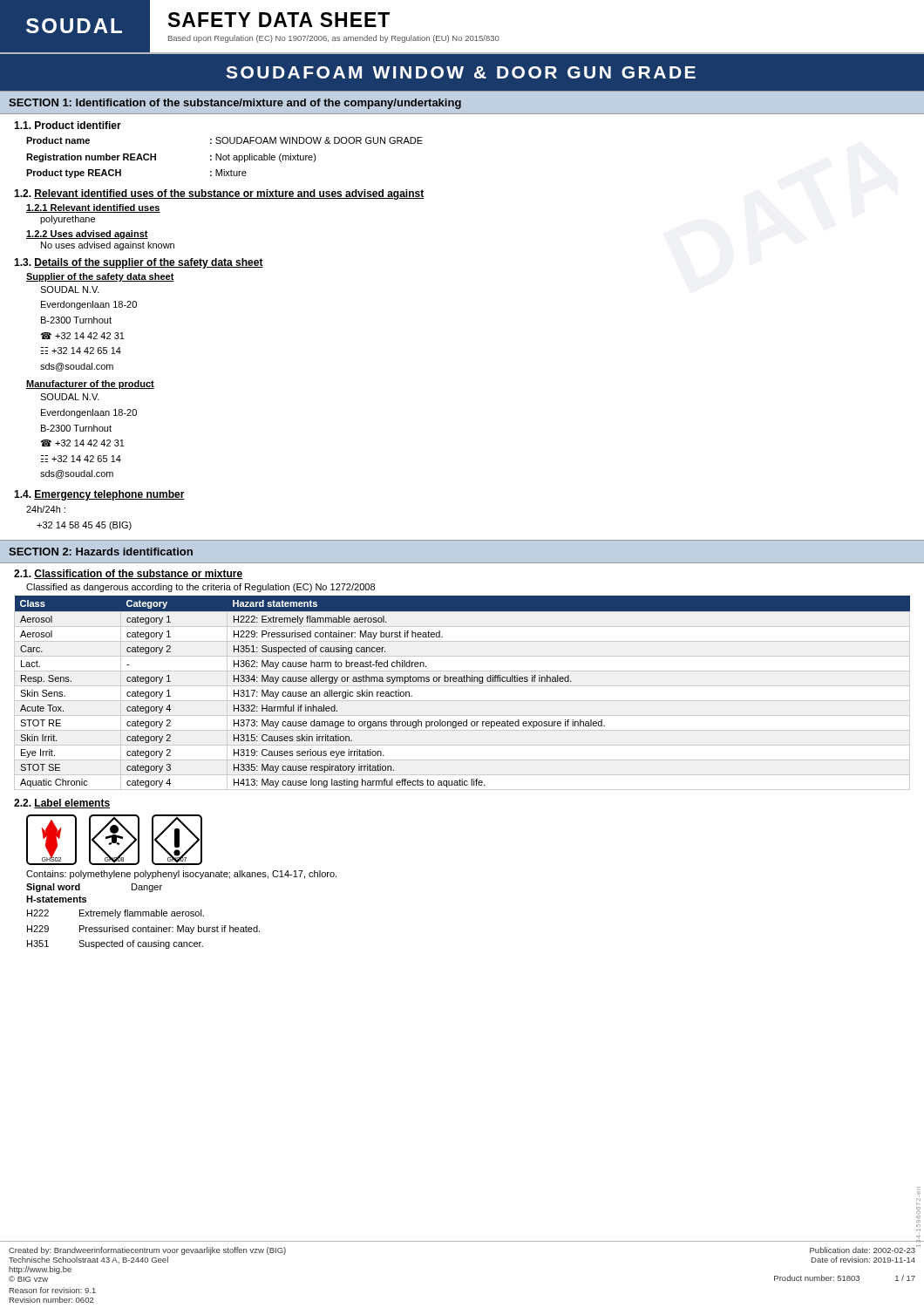Point to the title beginning "SOUDAFOAM WINDOW & DOOR GUN"
This screenshot has width=924, height=1308.
tap(462, 72)
